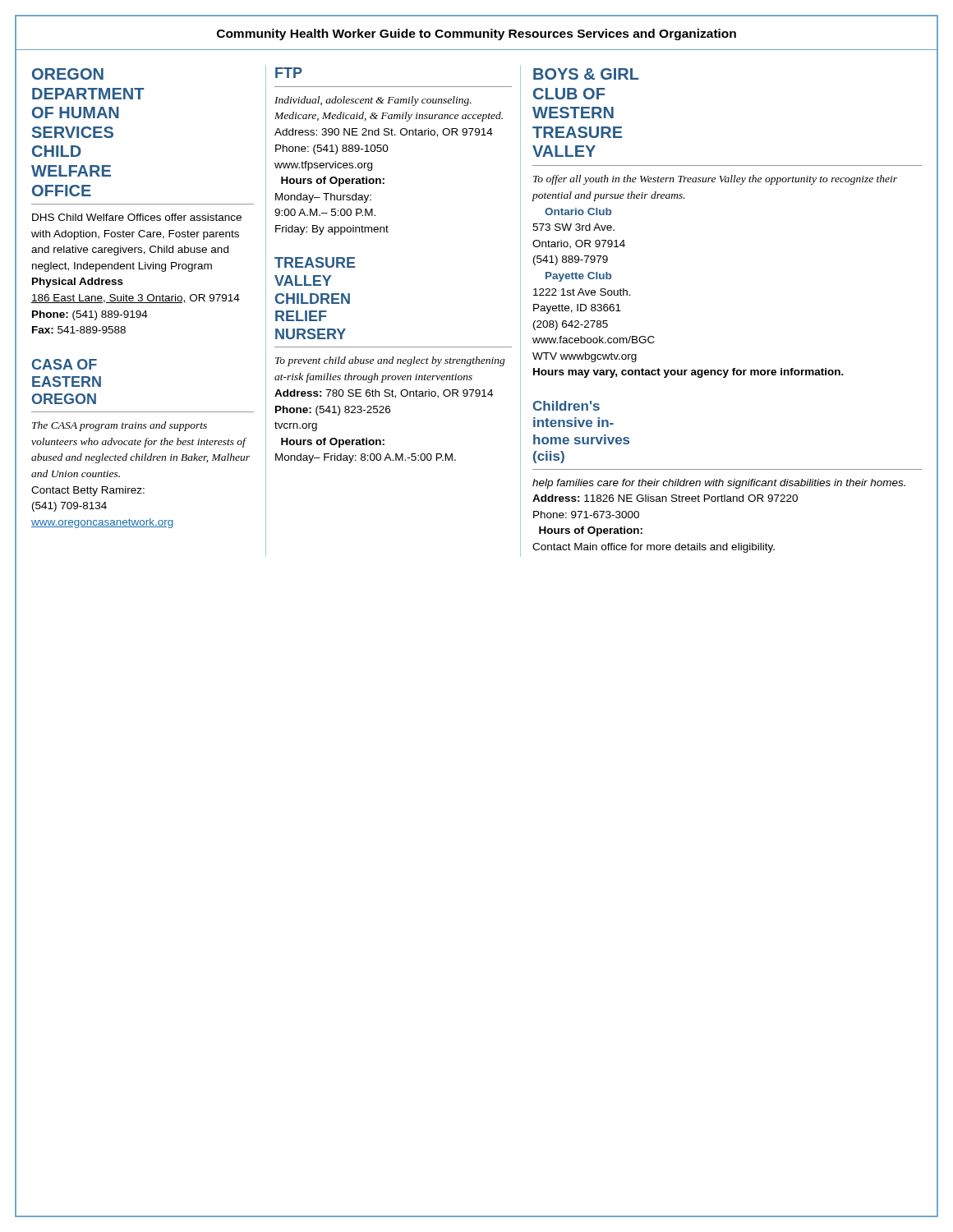953x1232 pixels.
Task: Click on the text block that reads "DHS Child Welfare Offices offer assistance with Adoption,"
Action: coord(137,274)
